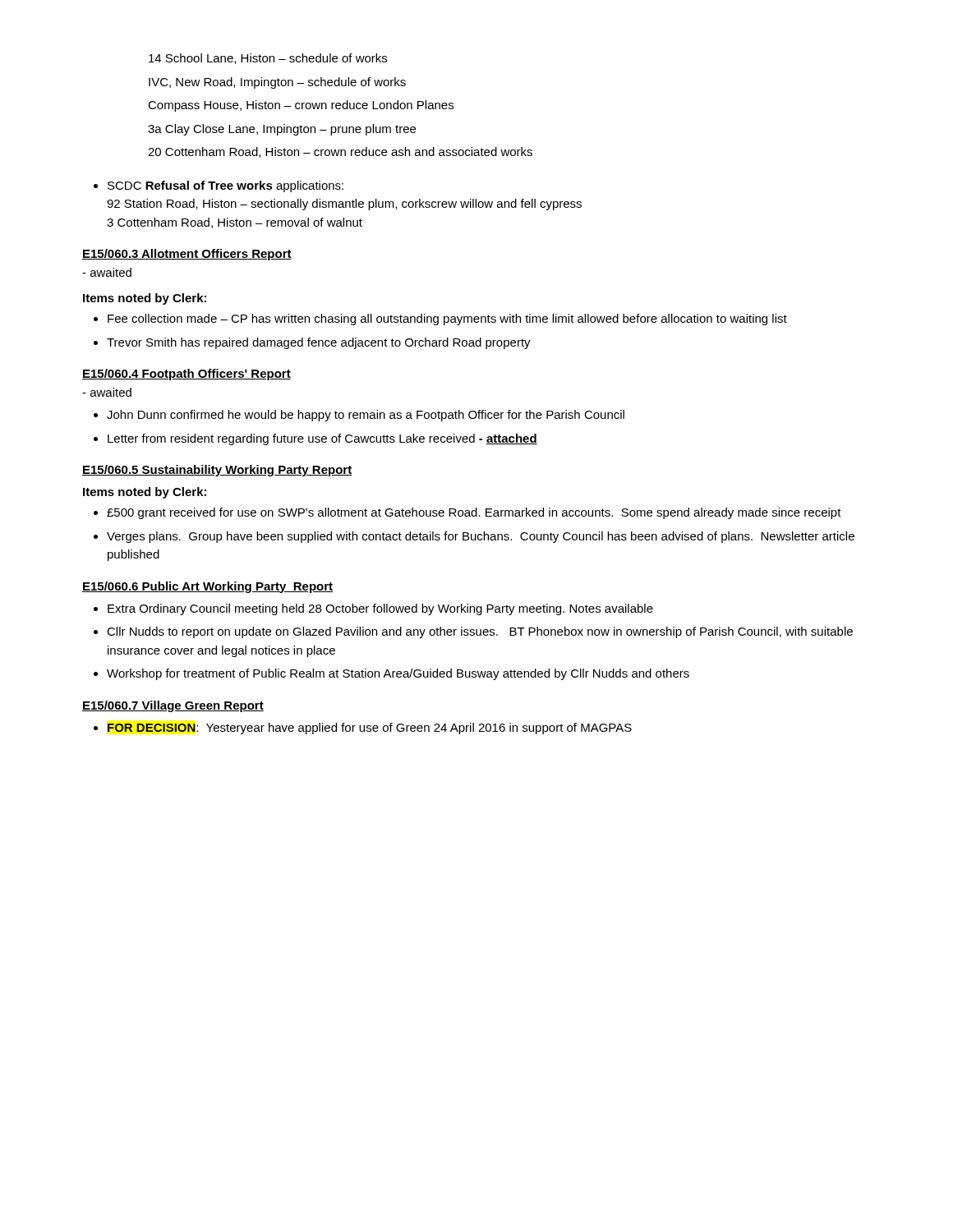Screen dimensions: 1232x953
Task: Locate the text starting "Cllr Nudds to report on update on"
Action: pos(480,640)
